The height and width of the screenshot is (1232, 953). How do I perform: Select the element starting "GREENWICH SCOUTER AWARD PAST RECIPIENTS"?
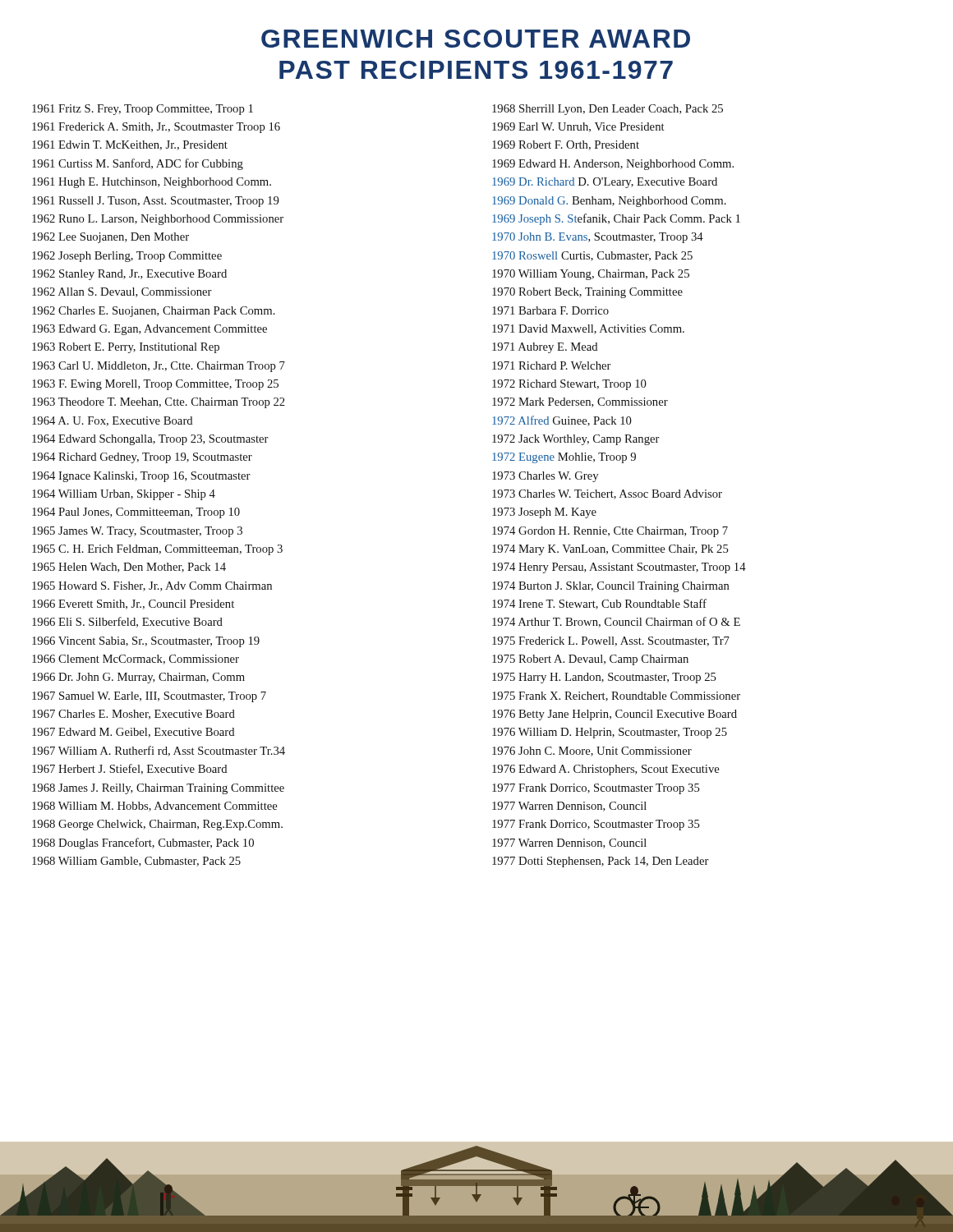click(476, 55)
